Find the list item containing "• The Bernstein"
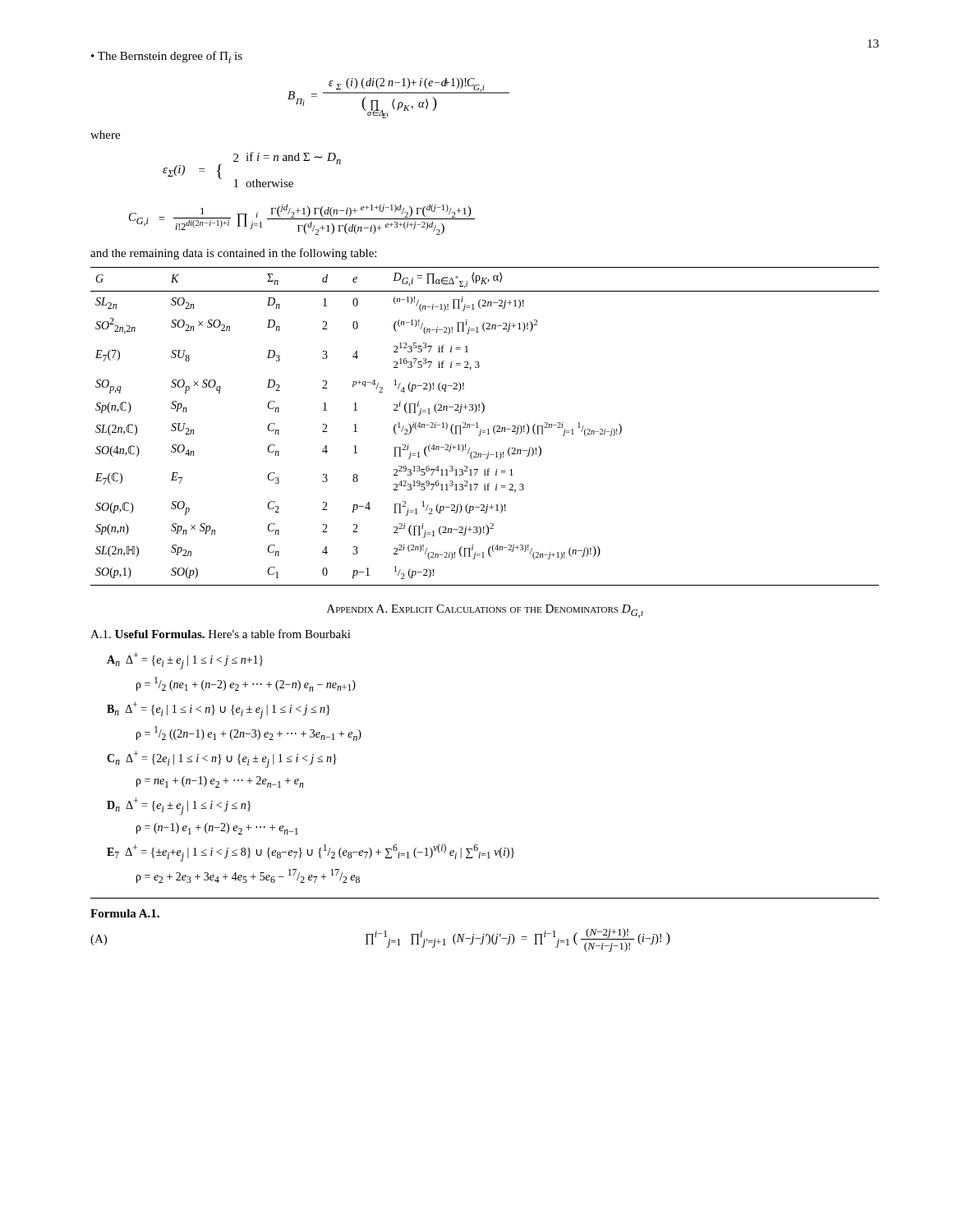This screenshot has width=953, height=1232. point(485,84)
